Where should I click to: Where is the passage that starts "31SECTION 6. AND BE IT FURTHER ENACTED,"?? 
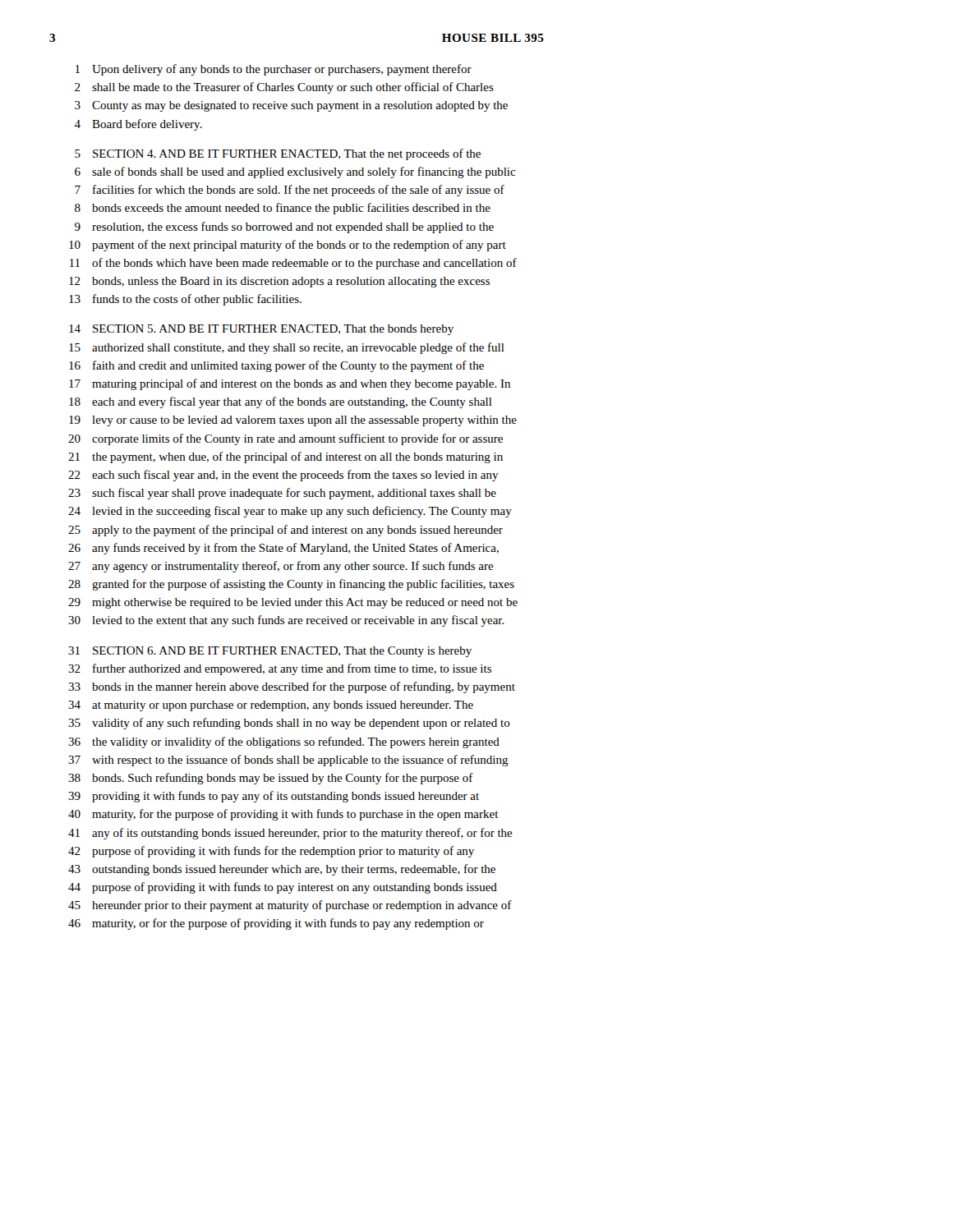[468, 787]
